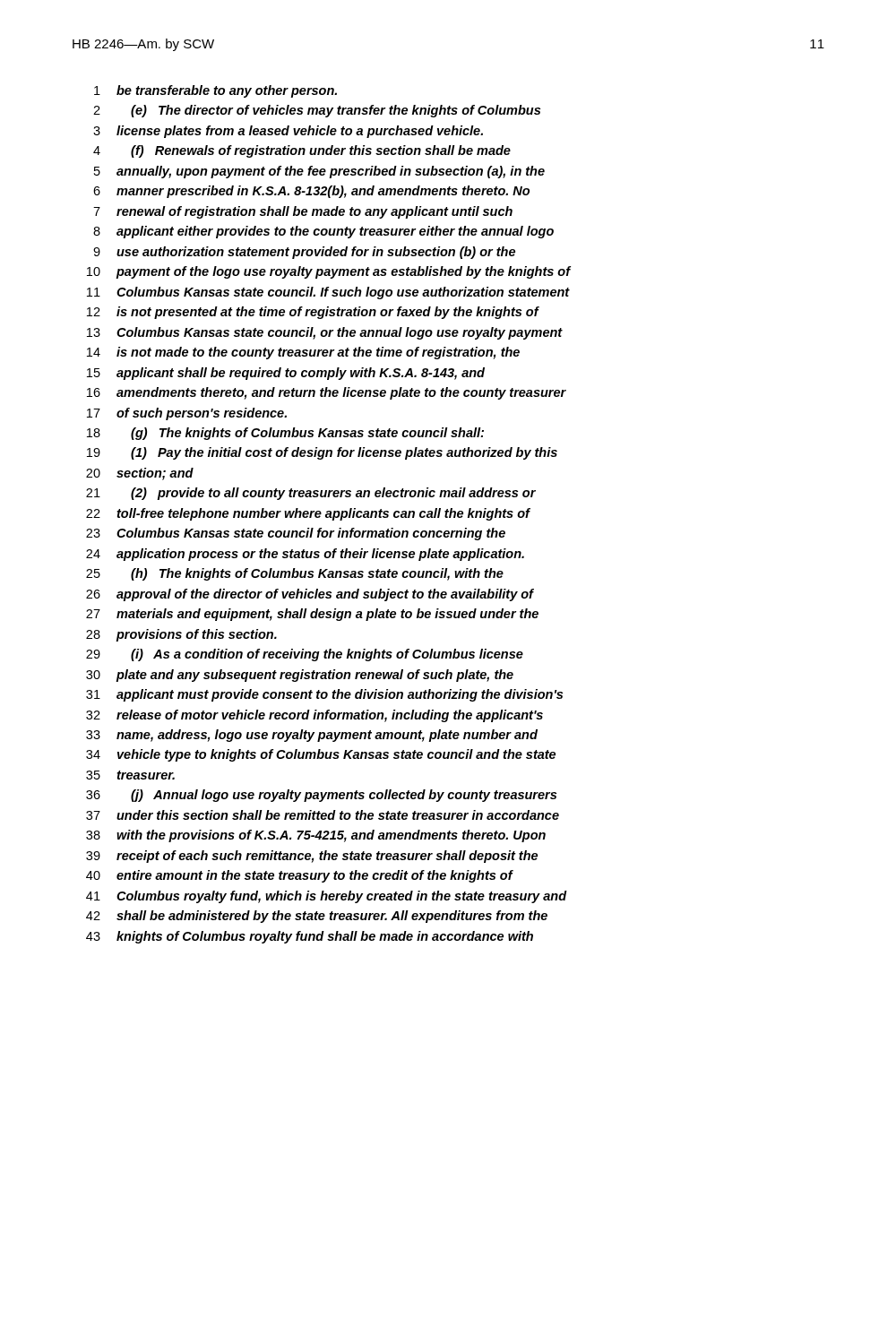This screenshot has width=896, height=1344.
Task: Click on the list item that reads "5 annually, upon payment"
Action: click(448, 171)
